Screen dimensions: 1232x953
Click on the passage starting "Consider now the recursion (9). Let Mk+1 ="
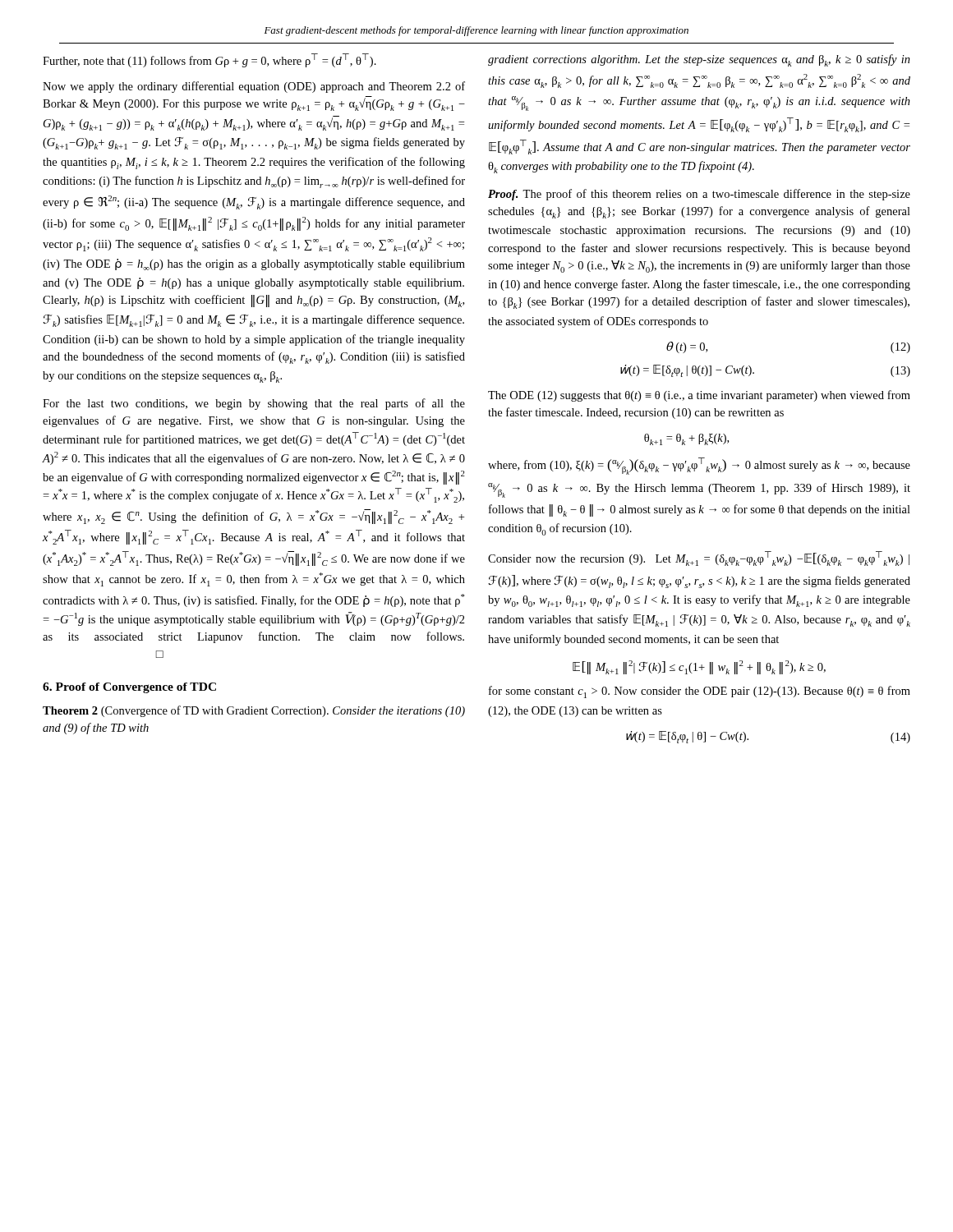tap(699, 597)
